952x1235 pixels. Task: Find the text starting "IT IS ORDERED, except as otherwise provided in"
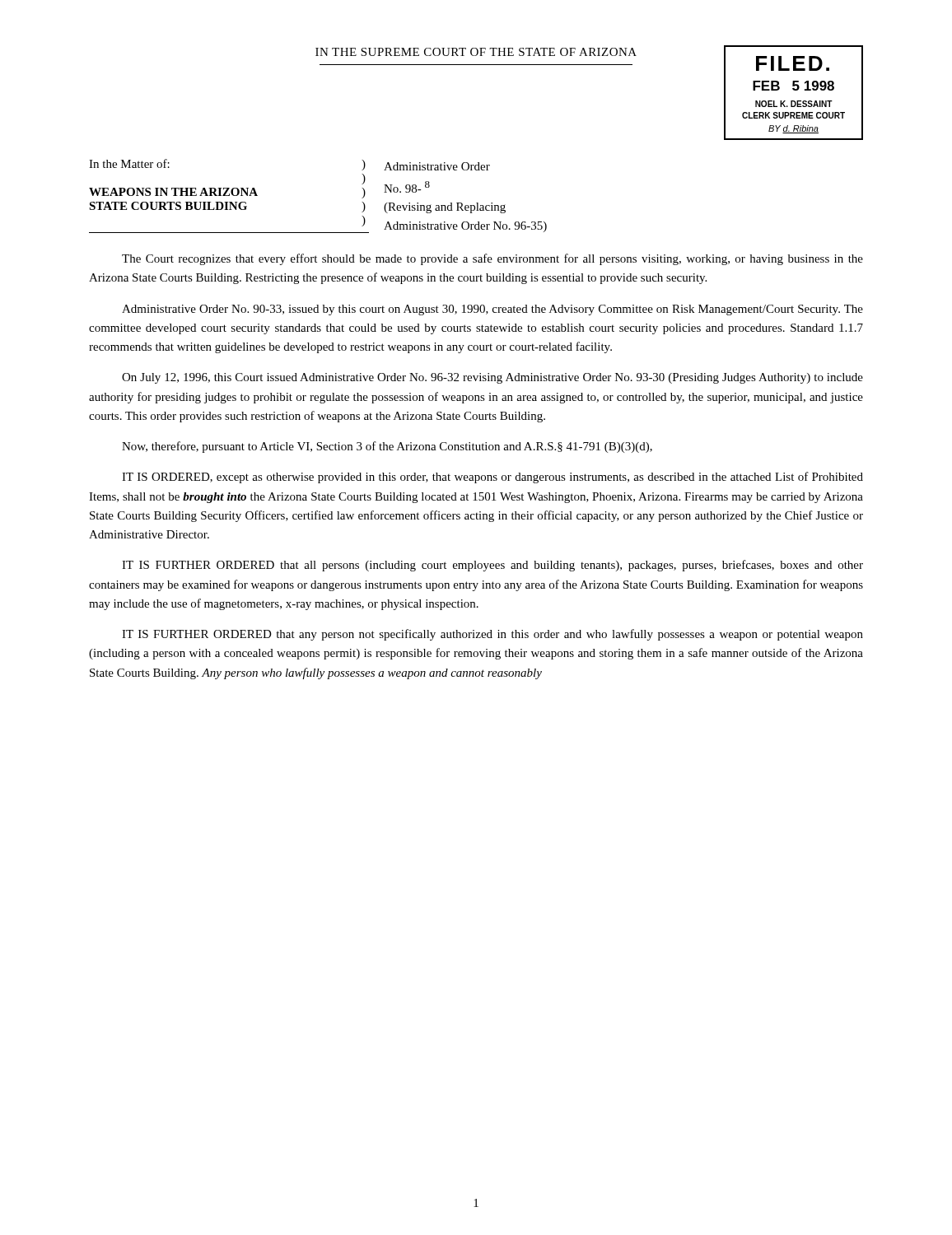click(x=476, y=506)
